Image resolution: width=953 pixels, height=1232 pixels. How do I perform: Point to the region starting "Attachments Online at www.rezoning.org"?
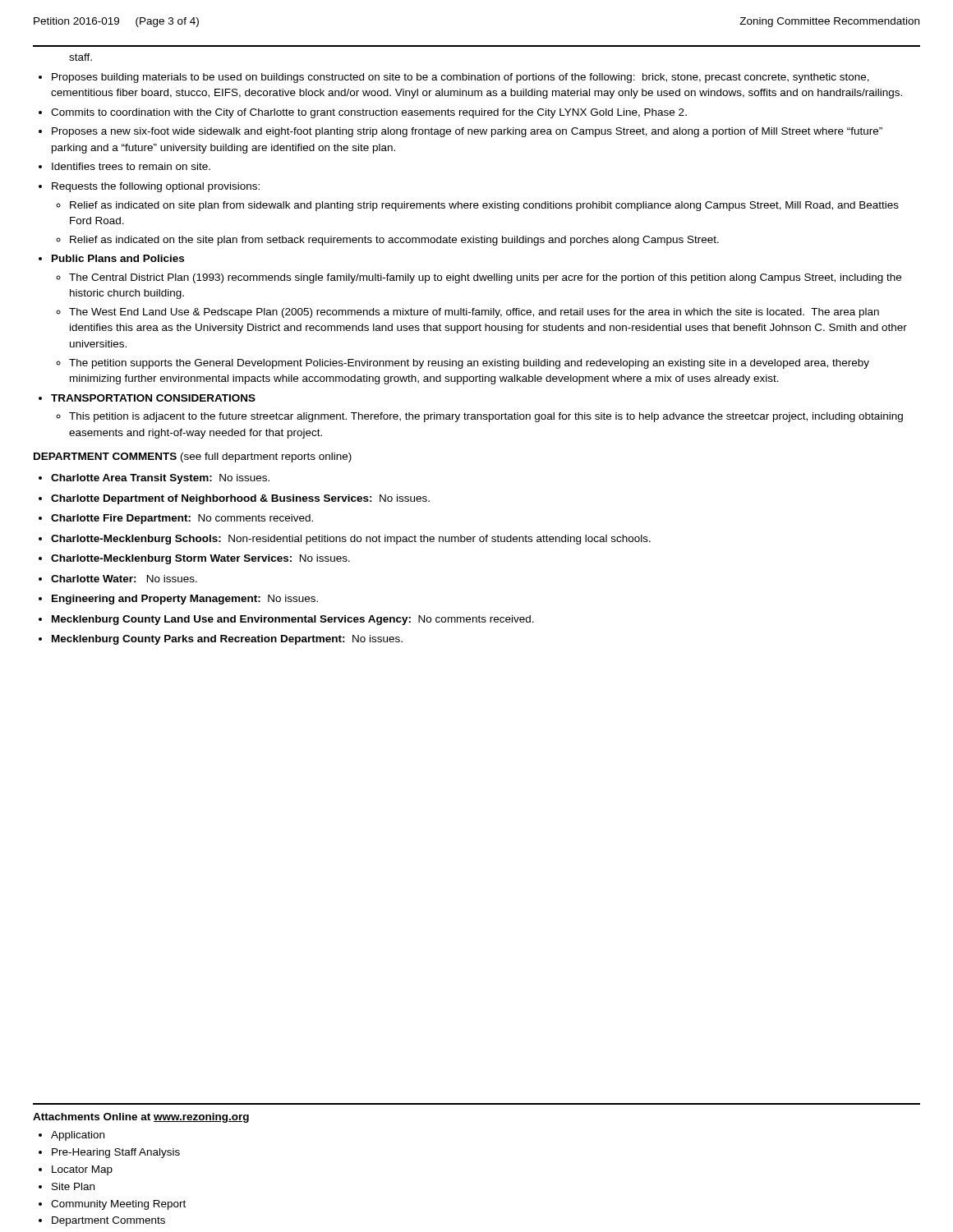(141, 1117)
